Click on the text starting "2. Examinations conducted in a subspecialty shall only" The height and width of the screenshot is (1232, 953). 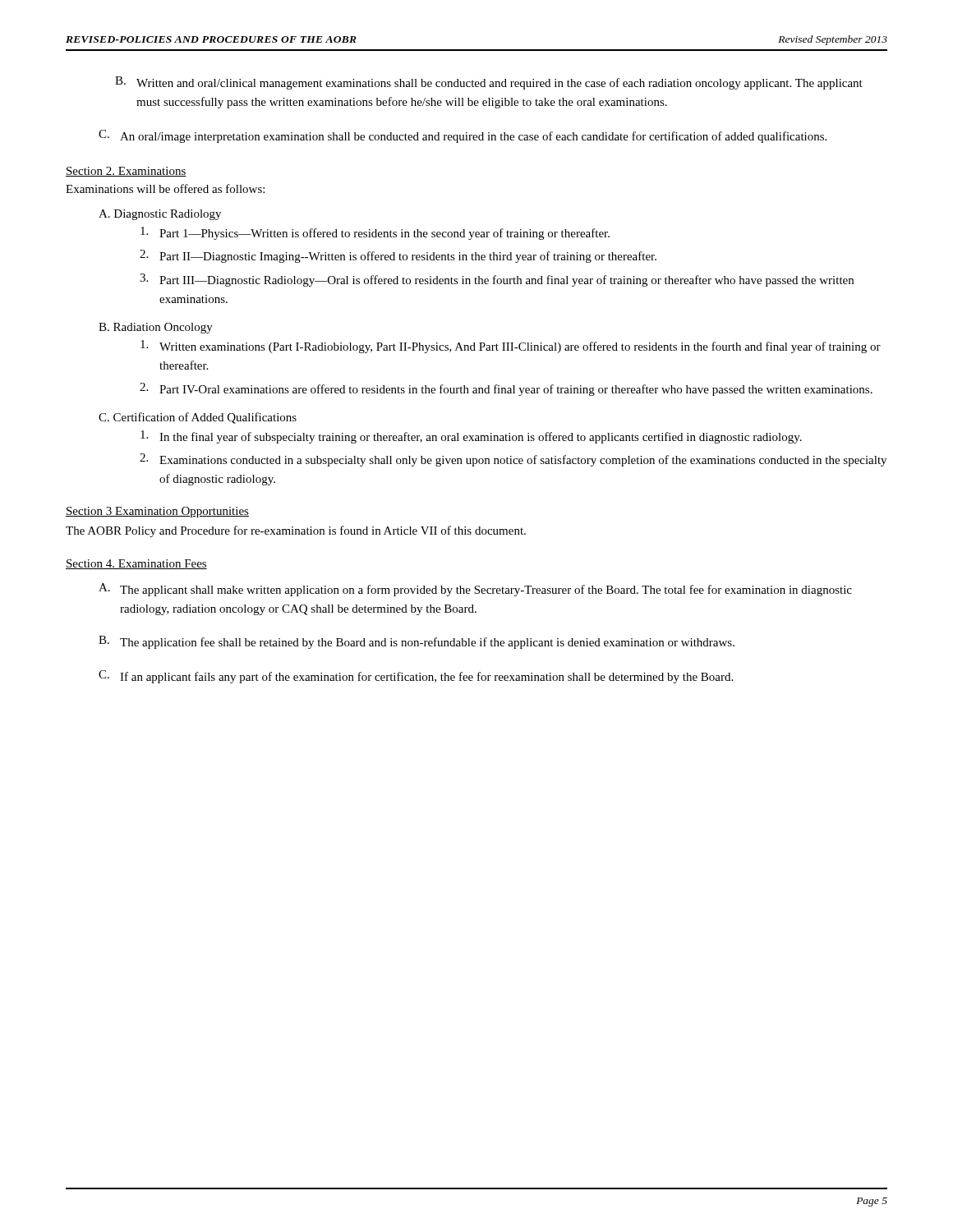513,470
